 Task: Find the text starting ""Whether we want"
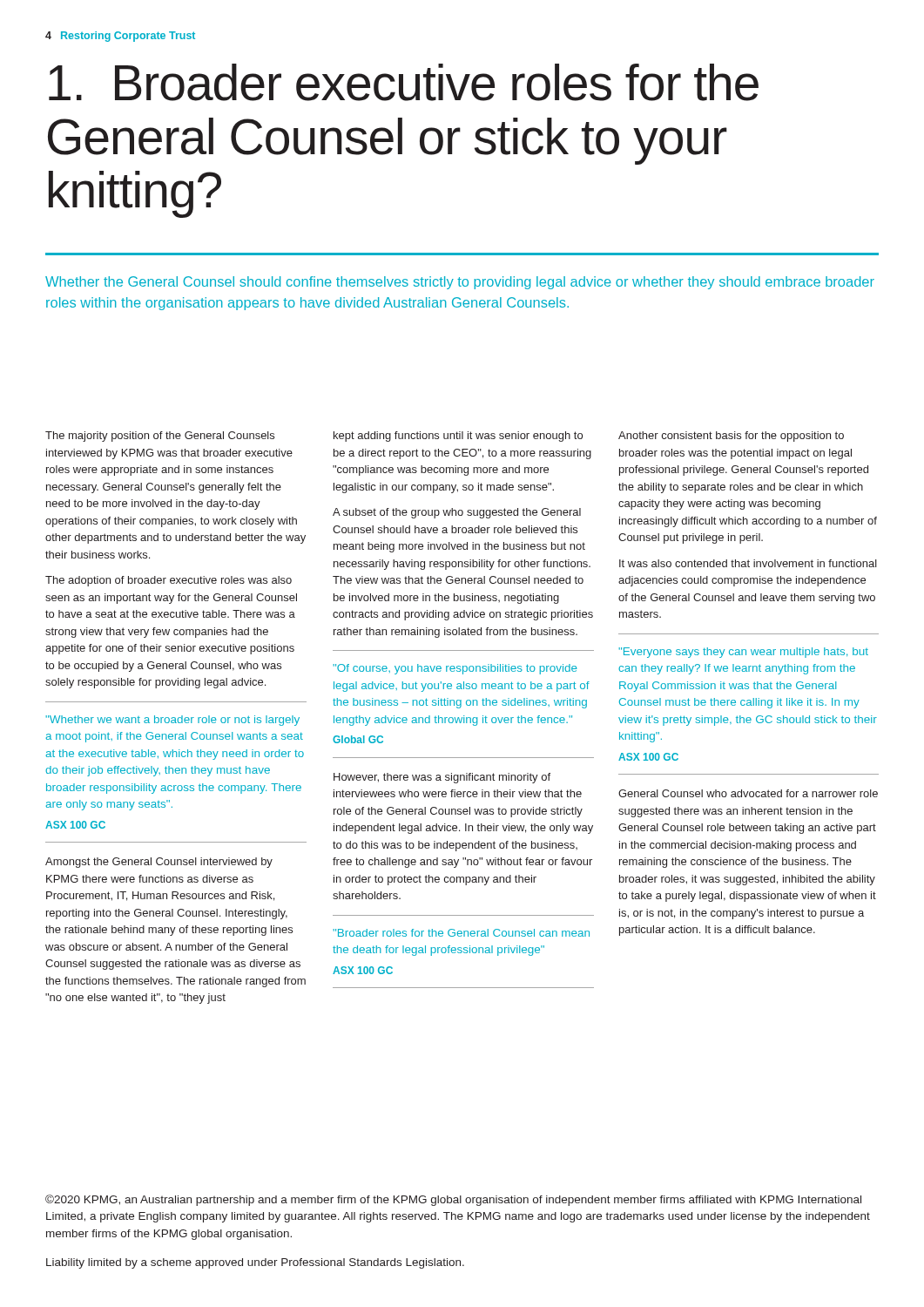[x=176, y=772]
